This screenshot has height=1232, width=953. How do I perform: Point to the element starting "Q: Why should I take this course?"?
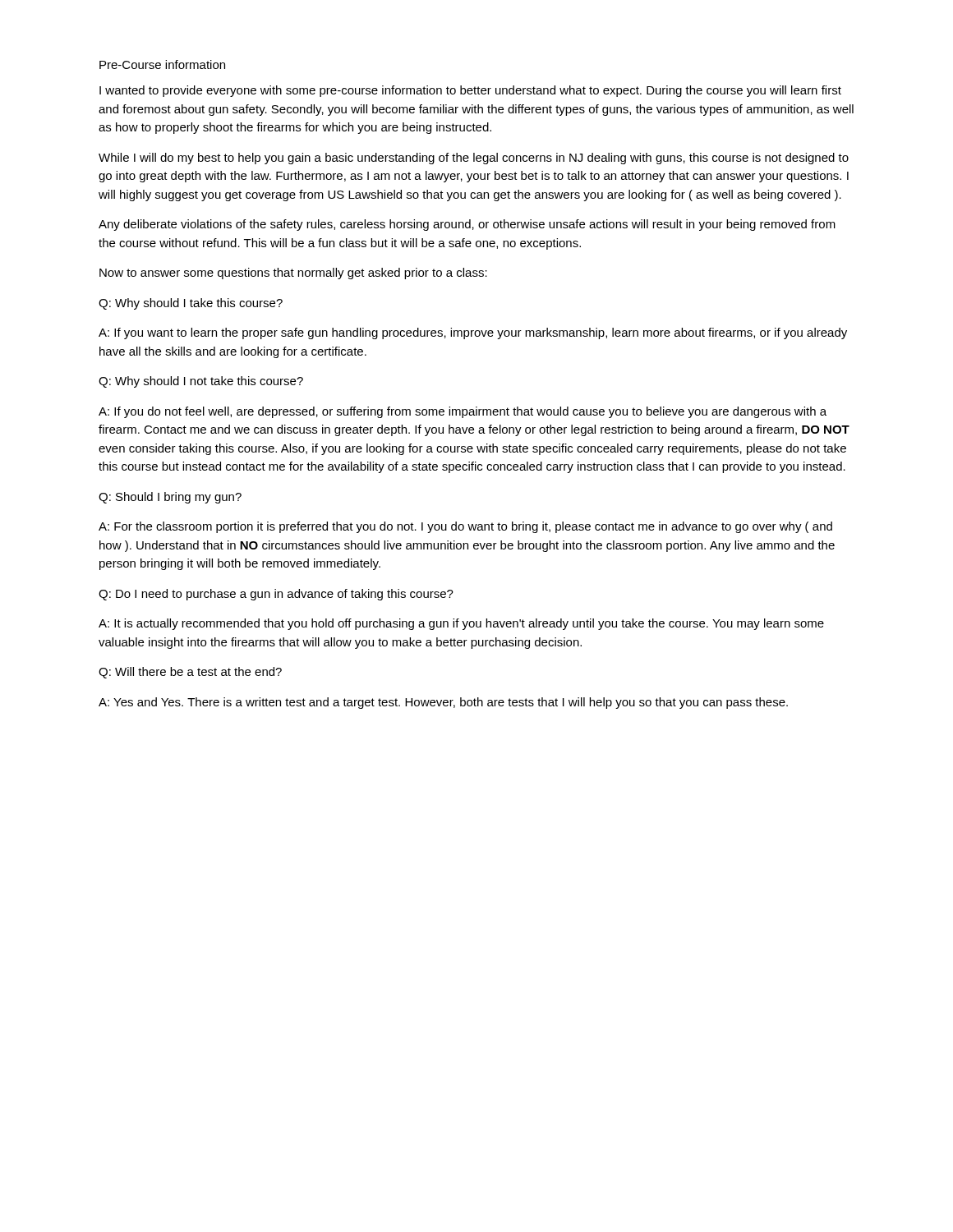(191, 302)
